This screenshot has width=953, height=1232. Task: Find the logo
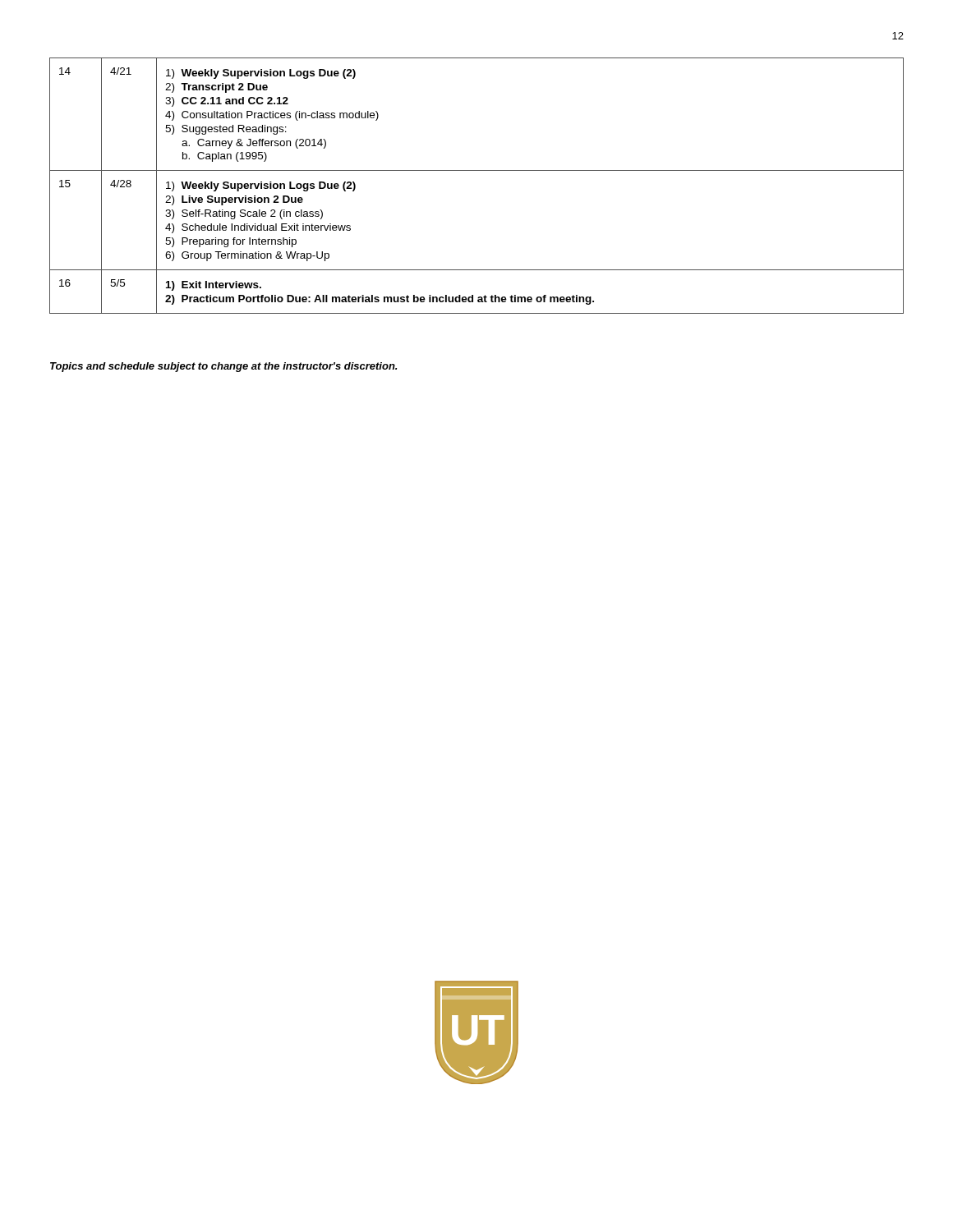476,1031
